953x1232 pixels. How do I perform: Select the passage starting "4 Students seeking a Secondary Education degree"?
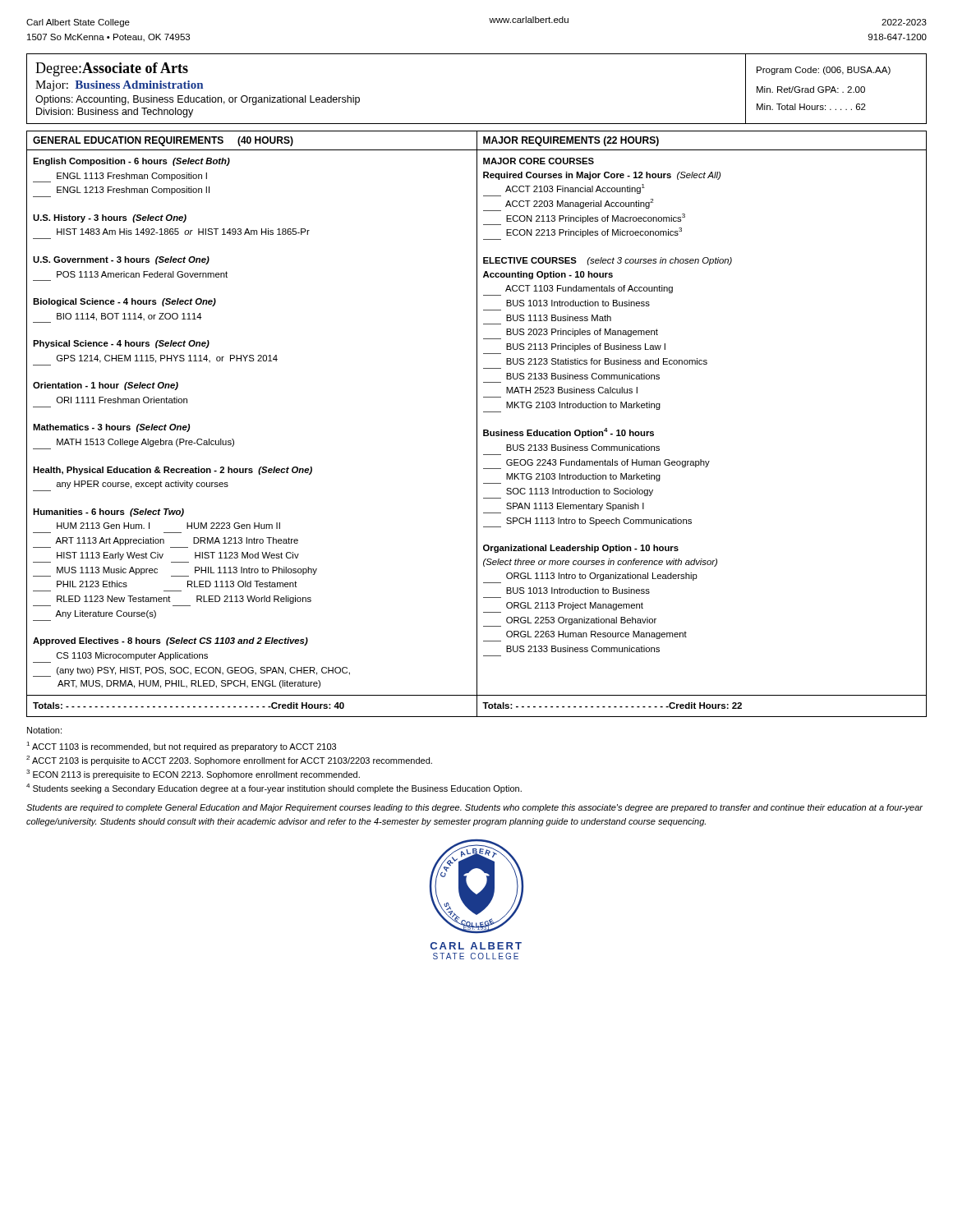coord(274,788)
